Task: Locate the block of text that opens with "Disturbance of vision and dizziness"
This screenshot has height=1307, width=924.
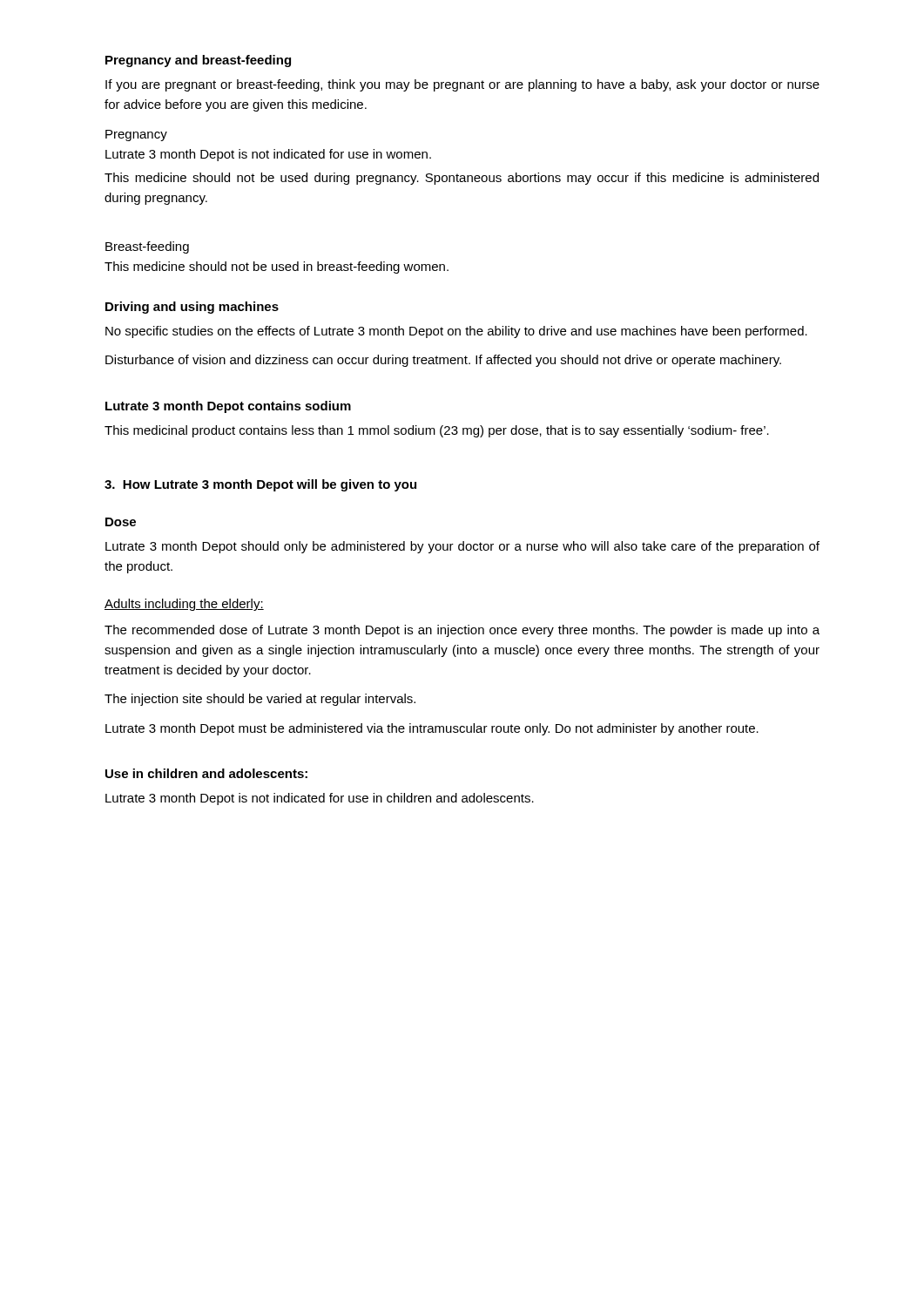Action: pyautogui.click(x=443, y=360)
